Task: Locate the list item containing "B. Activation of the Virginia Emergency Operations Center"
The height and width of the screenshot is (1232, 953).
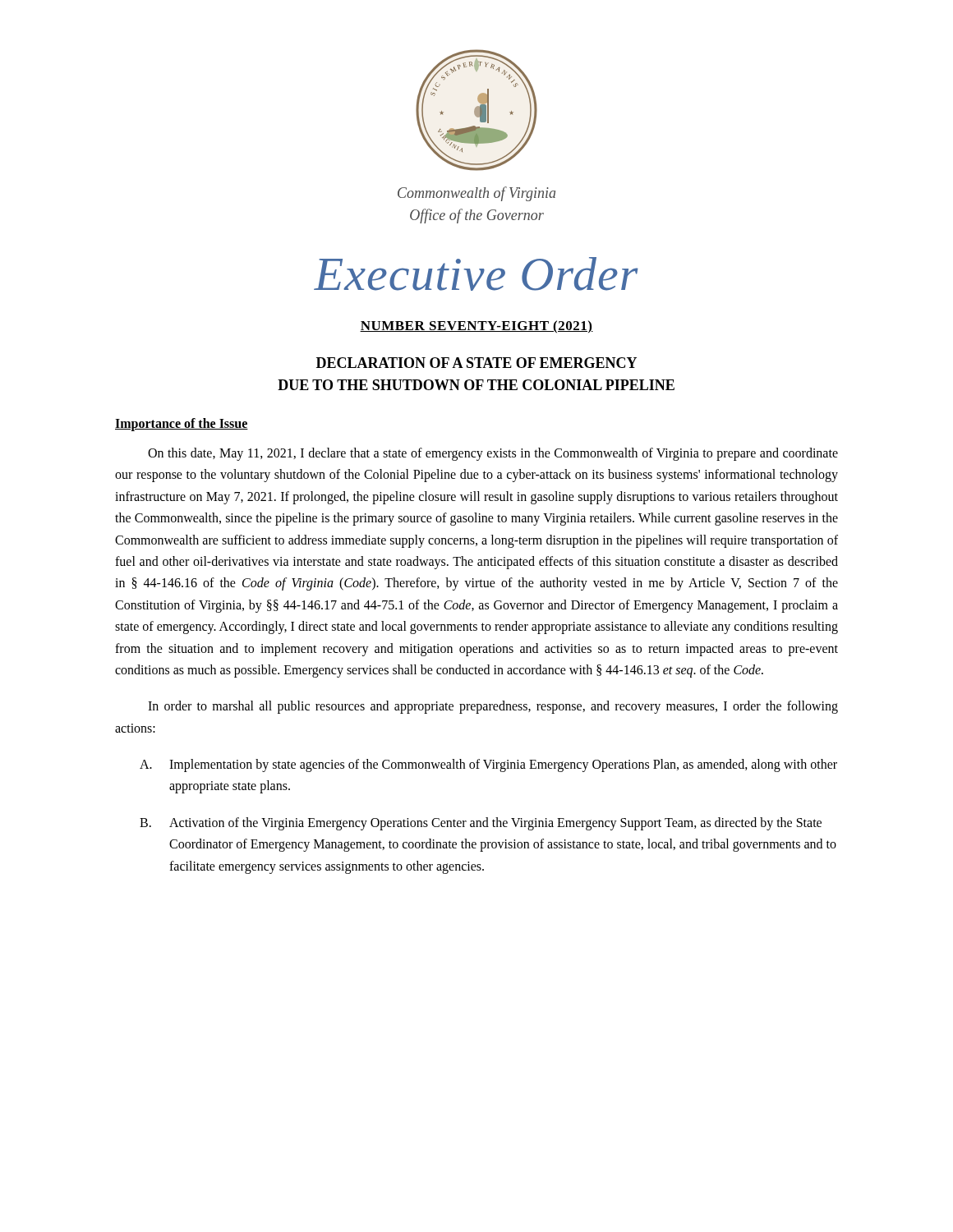Action: tap(476, 845)
